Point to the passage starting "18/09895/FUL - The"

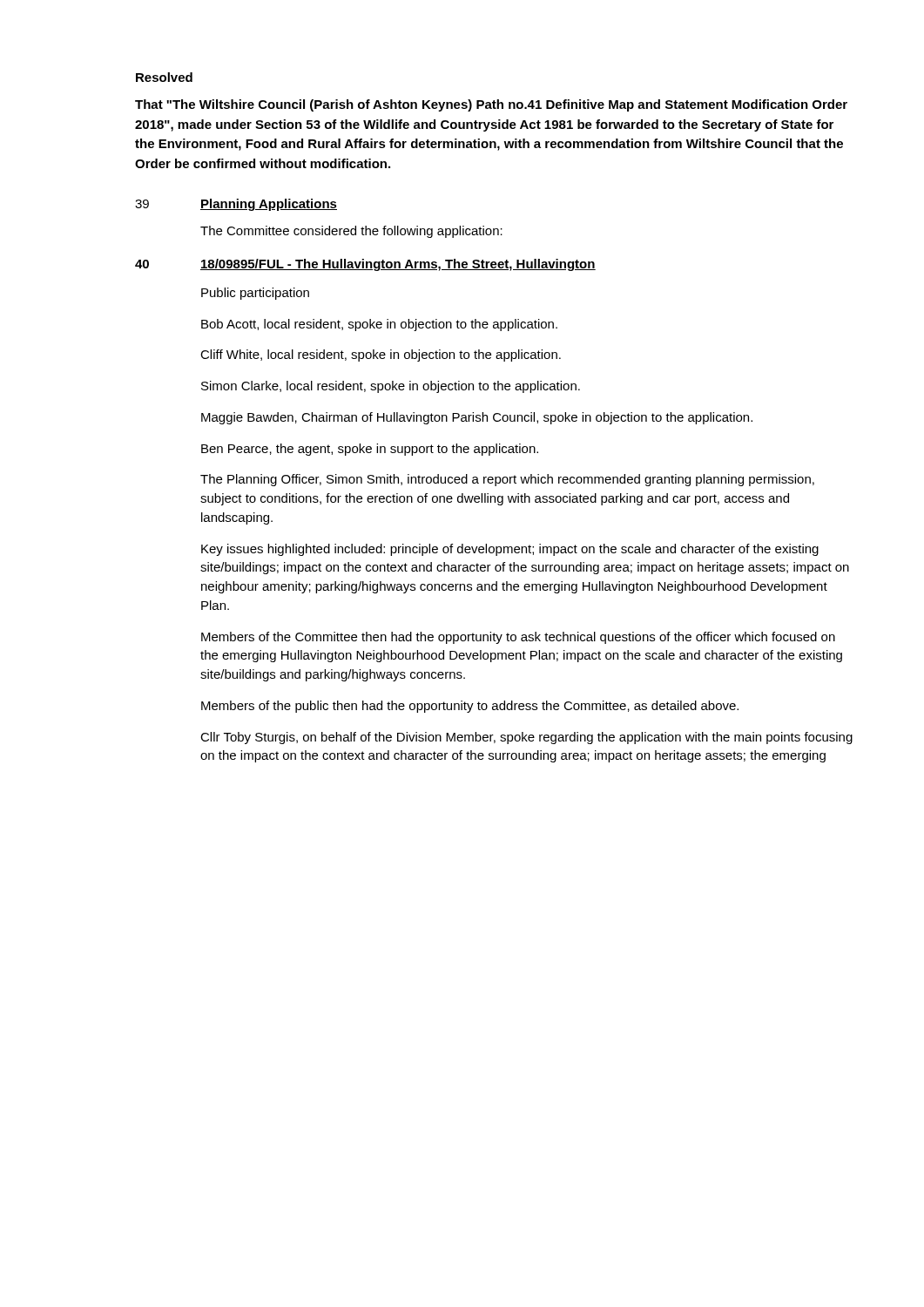[398, 263]
